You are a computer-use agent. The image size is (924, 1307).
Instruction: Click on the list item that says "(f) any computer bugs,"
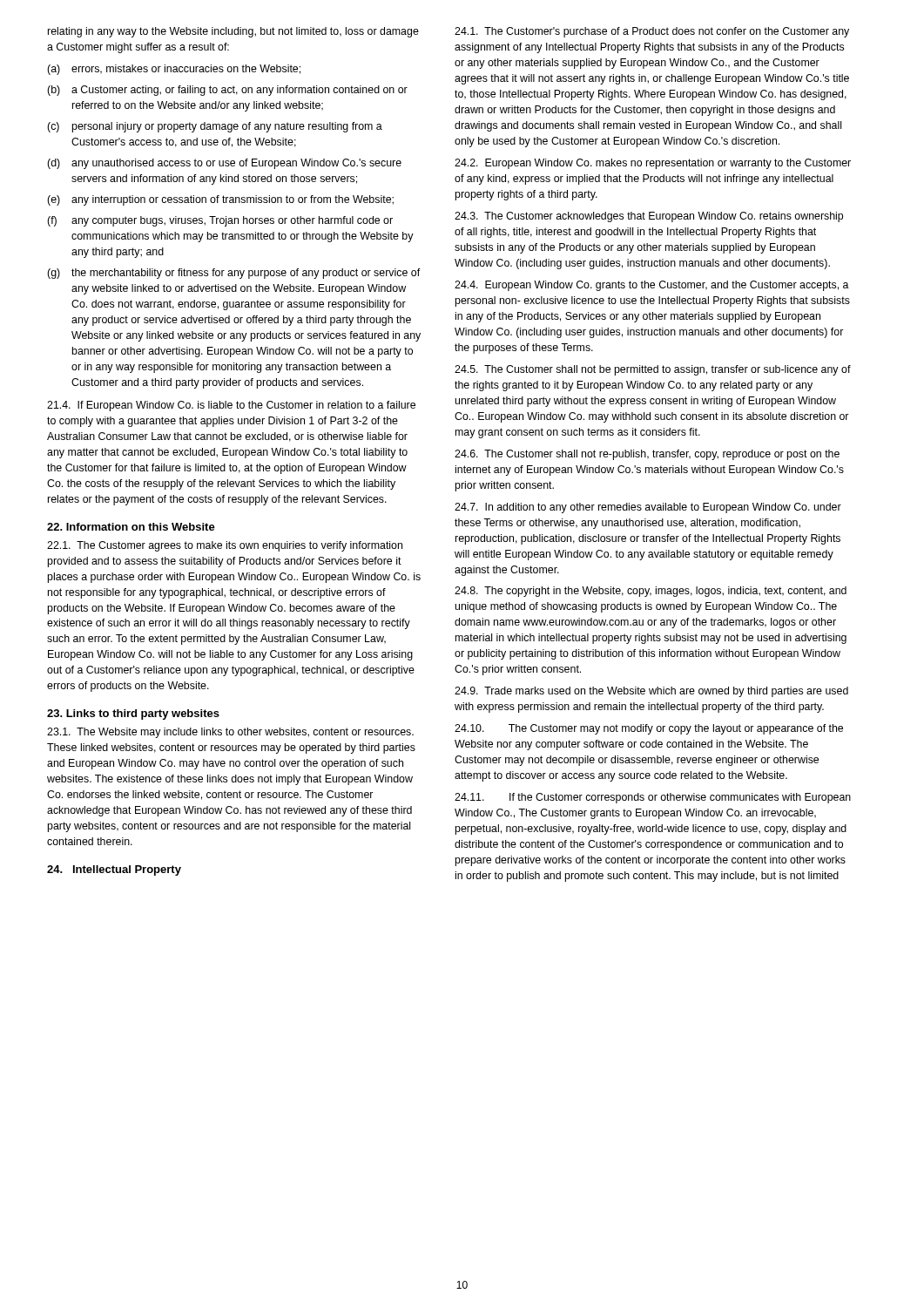(234, 237)
